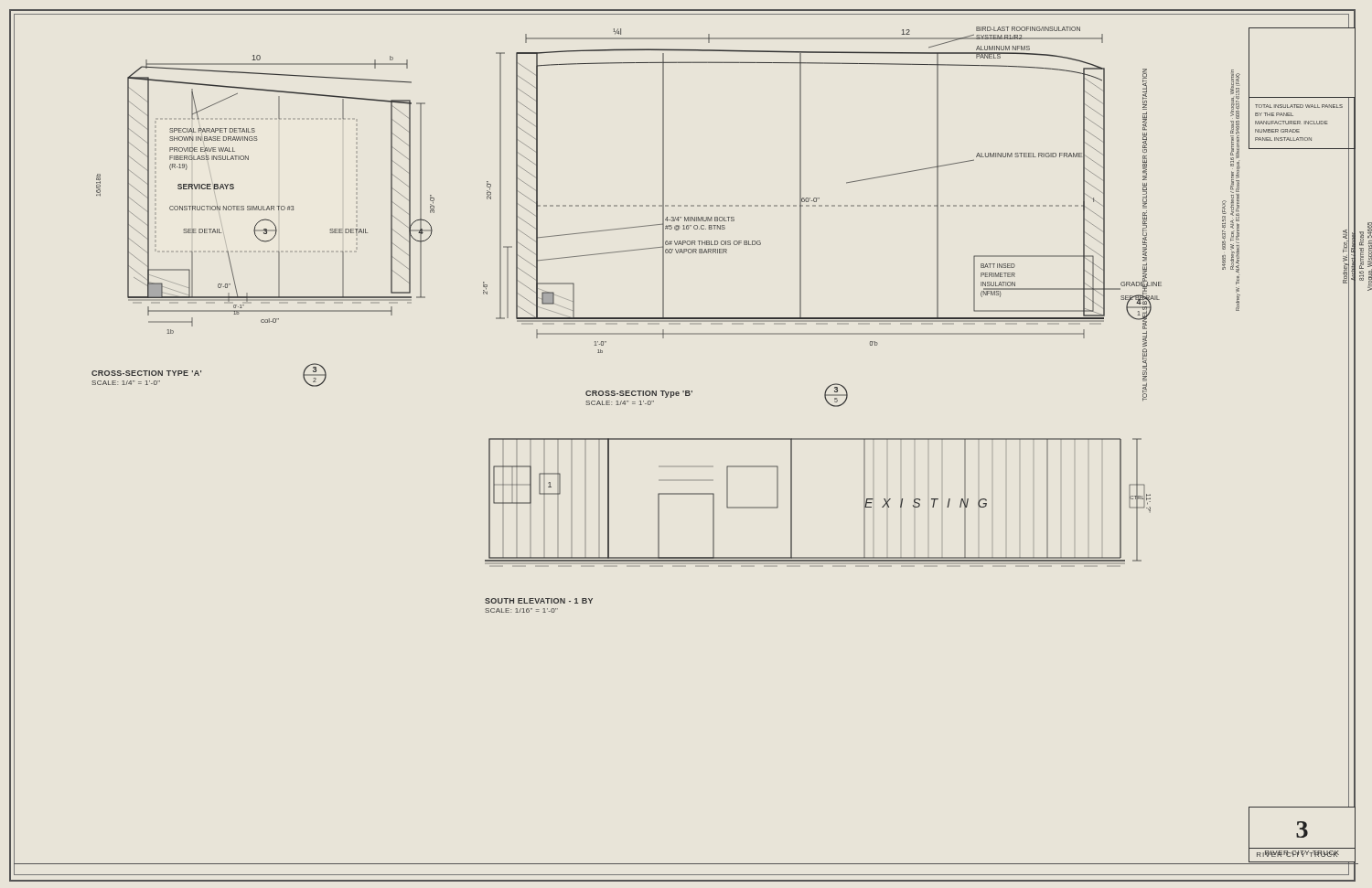1372x888 pixels.
Task: Locate the block of text that opens with "Rodney W. Tice, AIA · Architect"
Action: pos(1230,170)
